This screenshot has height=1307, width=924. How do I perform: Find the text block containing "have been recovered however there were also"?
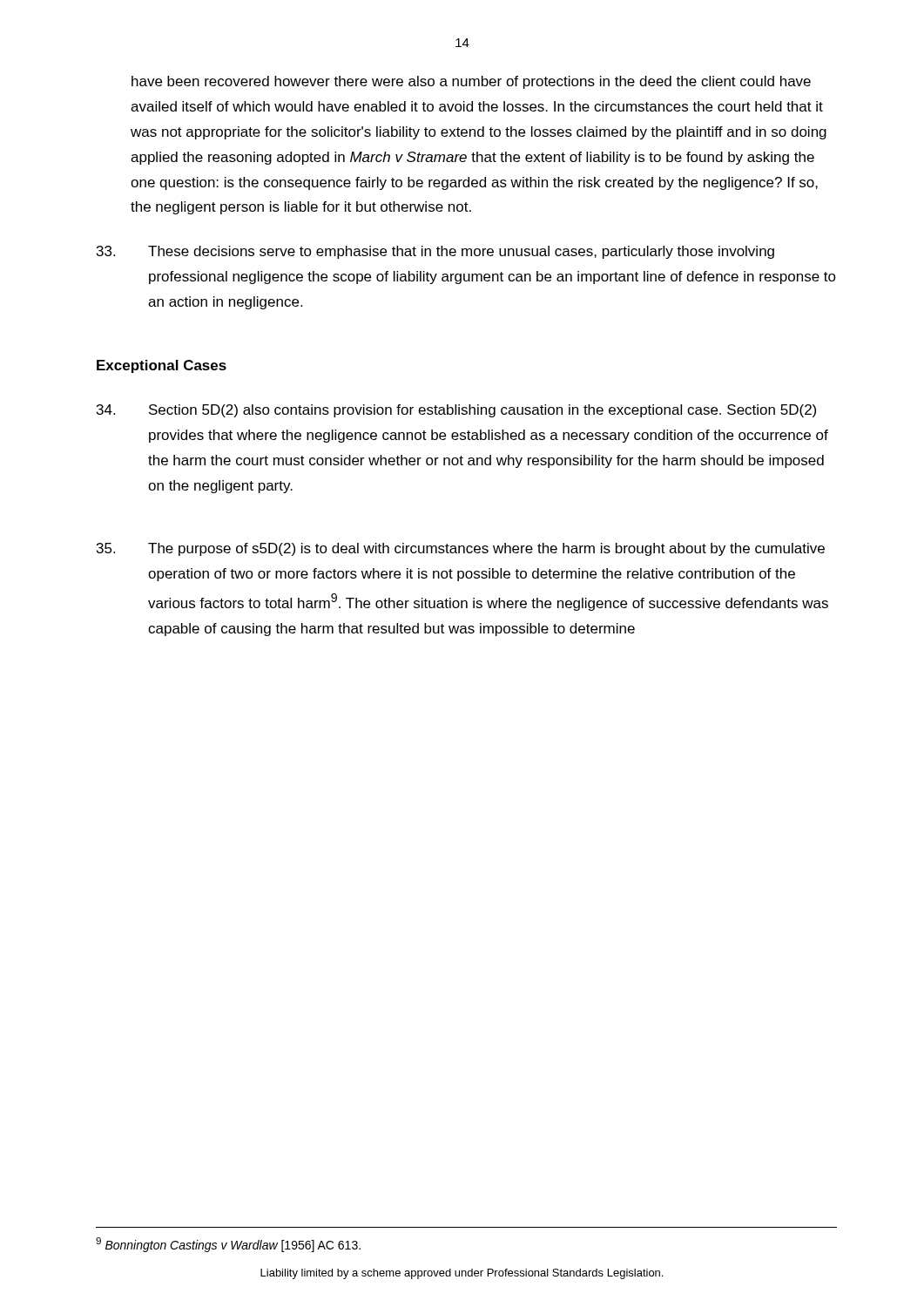(484, 145)
